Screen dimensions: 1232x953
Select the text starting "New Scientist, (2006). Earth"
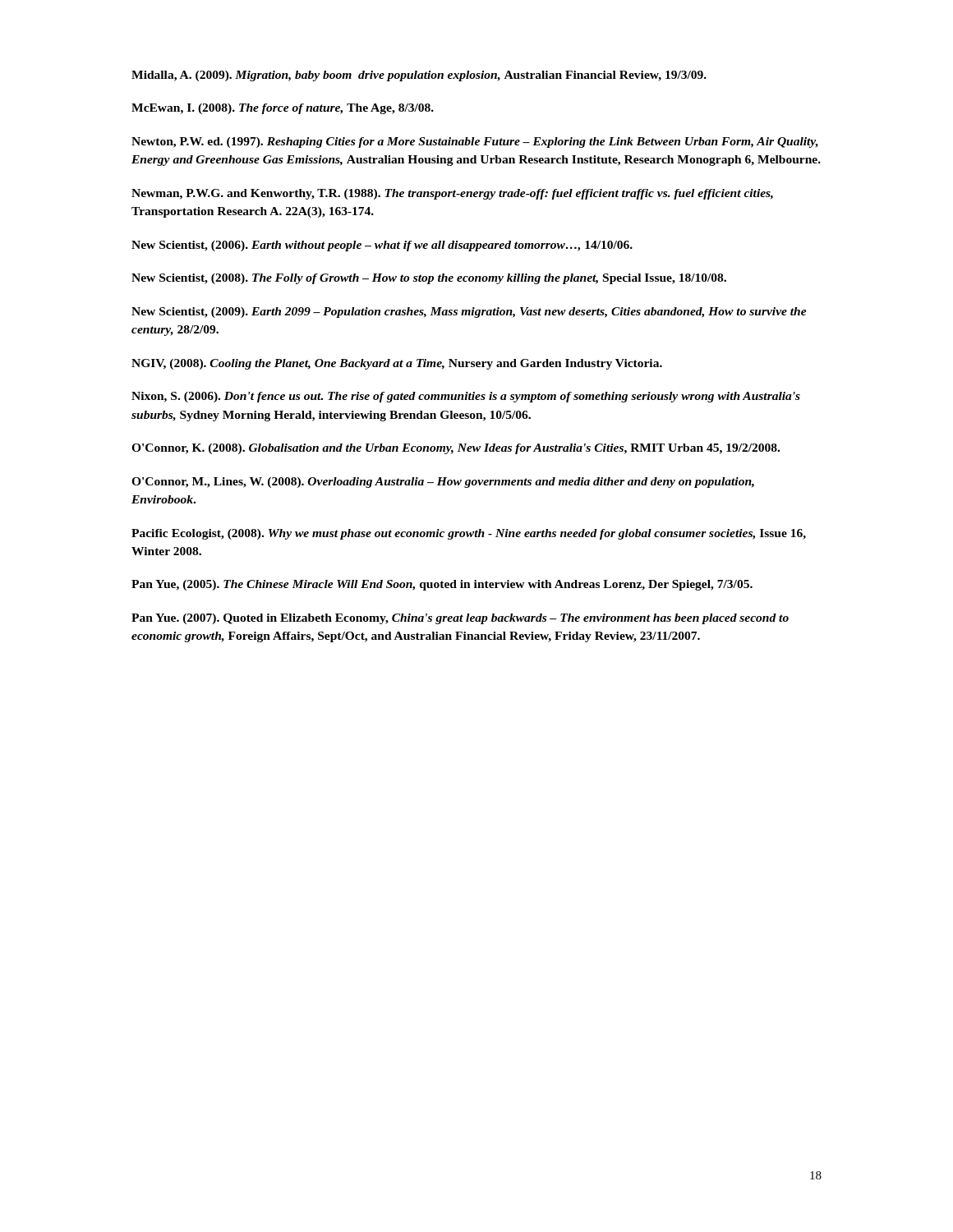click(382, 244)
